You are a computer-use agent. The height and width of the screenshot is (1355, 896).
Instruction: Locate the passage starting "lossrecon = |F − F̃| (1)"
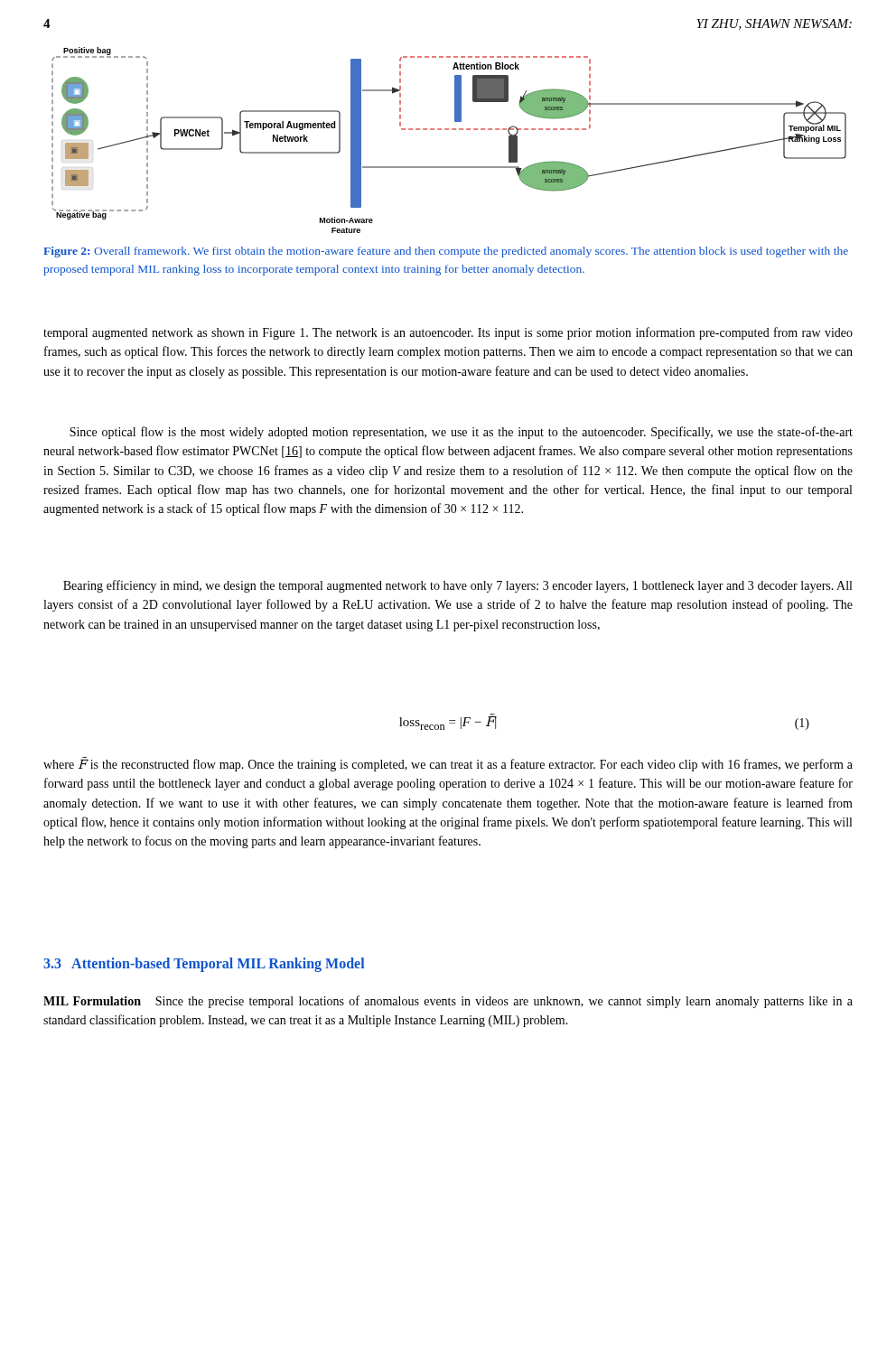[x=448, y=724]
